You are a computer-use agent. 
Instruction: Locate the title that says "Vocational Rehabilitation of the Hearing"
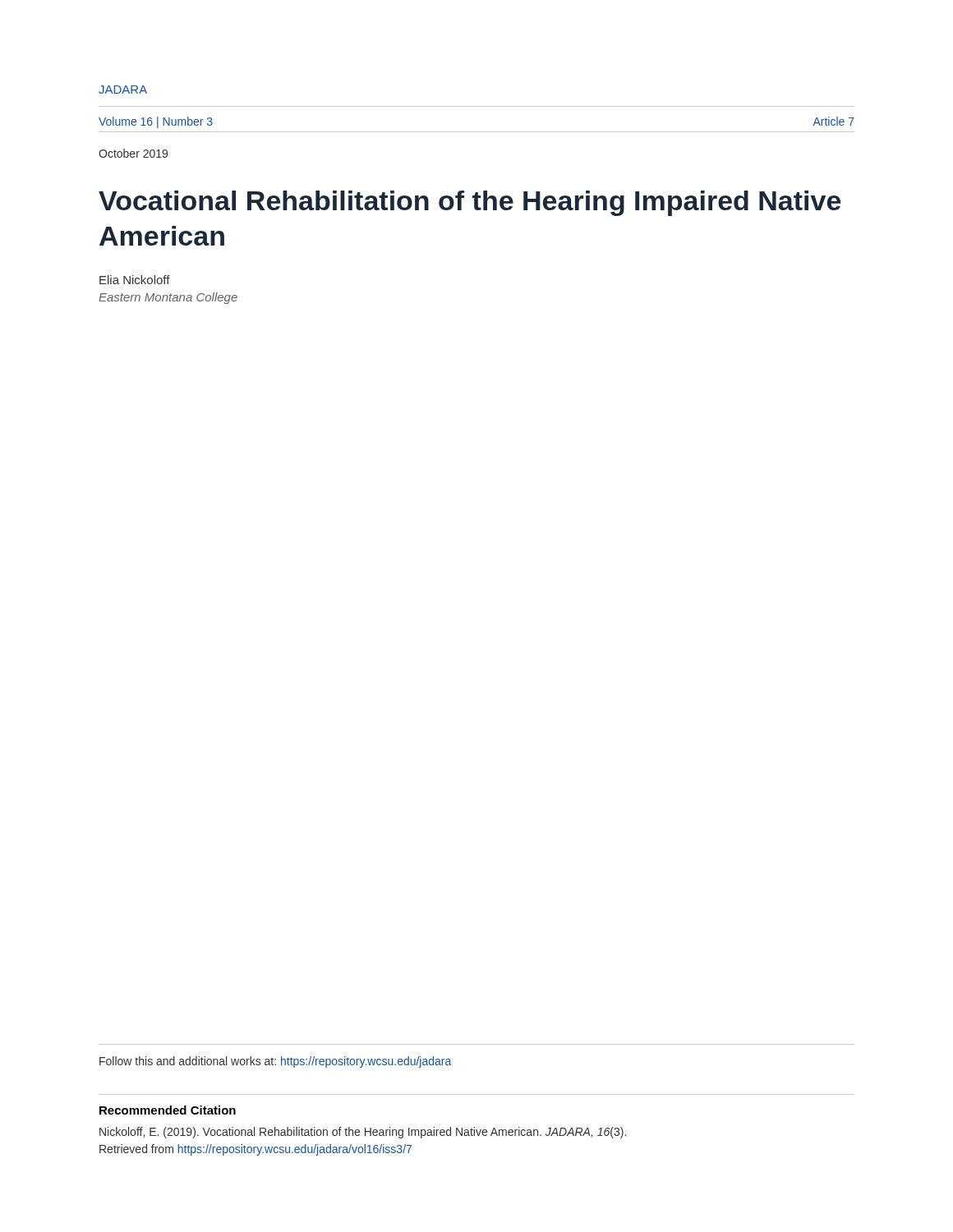click(470, 218)
